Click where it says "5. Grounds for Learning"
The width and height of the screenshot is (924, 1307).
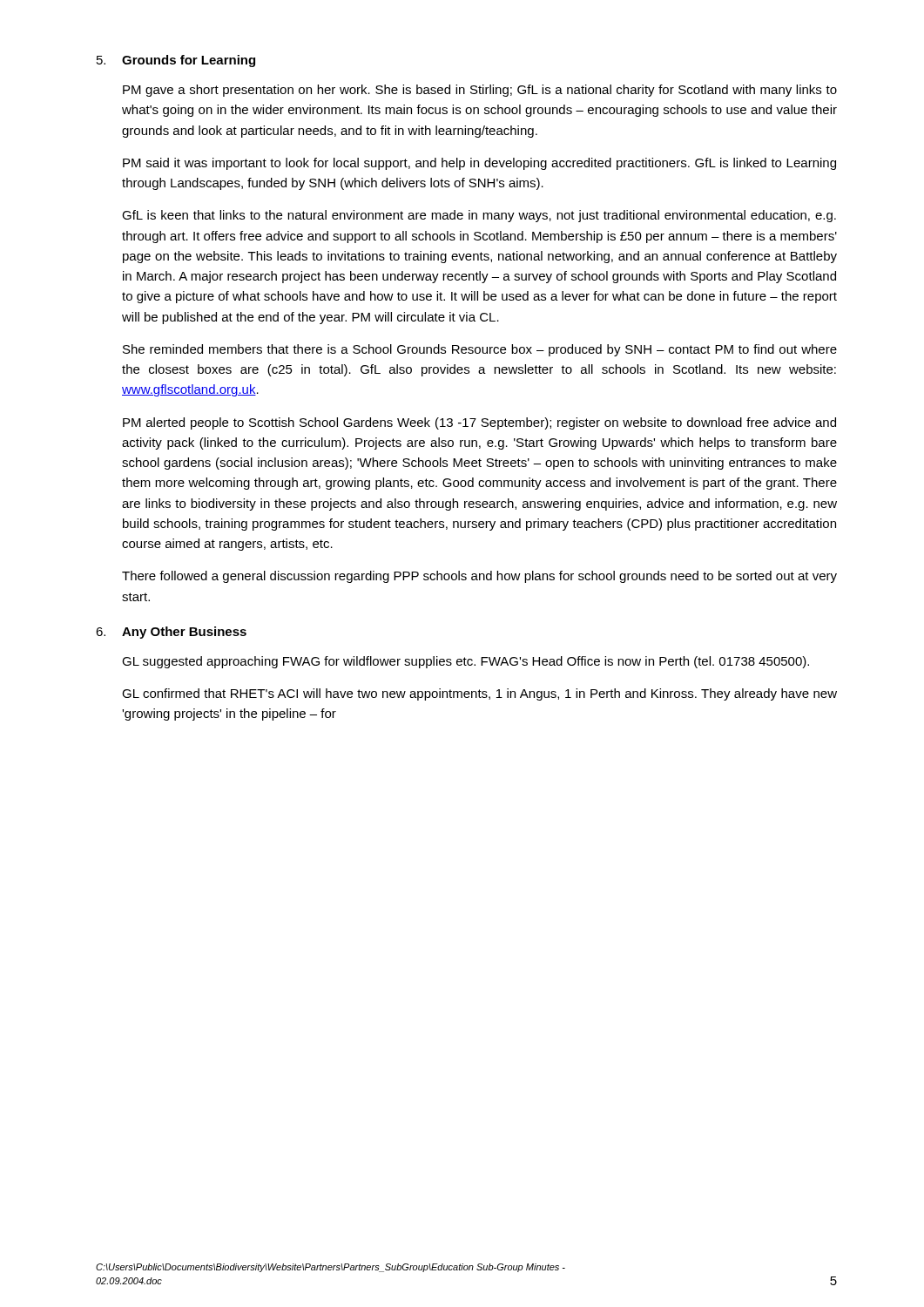tap(176, 60)
